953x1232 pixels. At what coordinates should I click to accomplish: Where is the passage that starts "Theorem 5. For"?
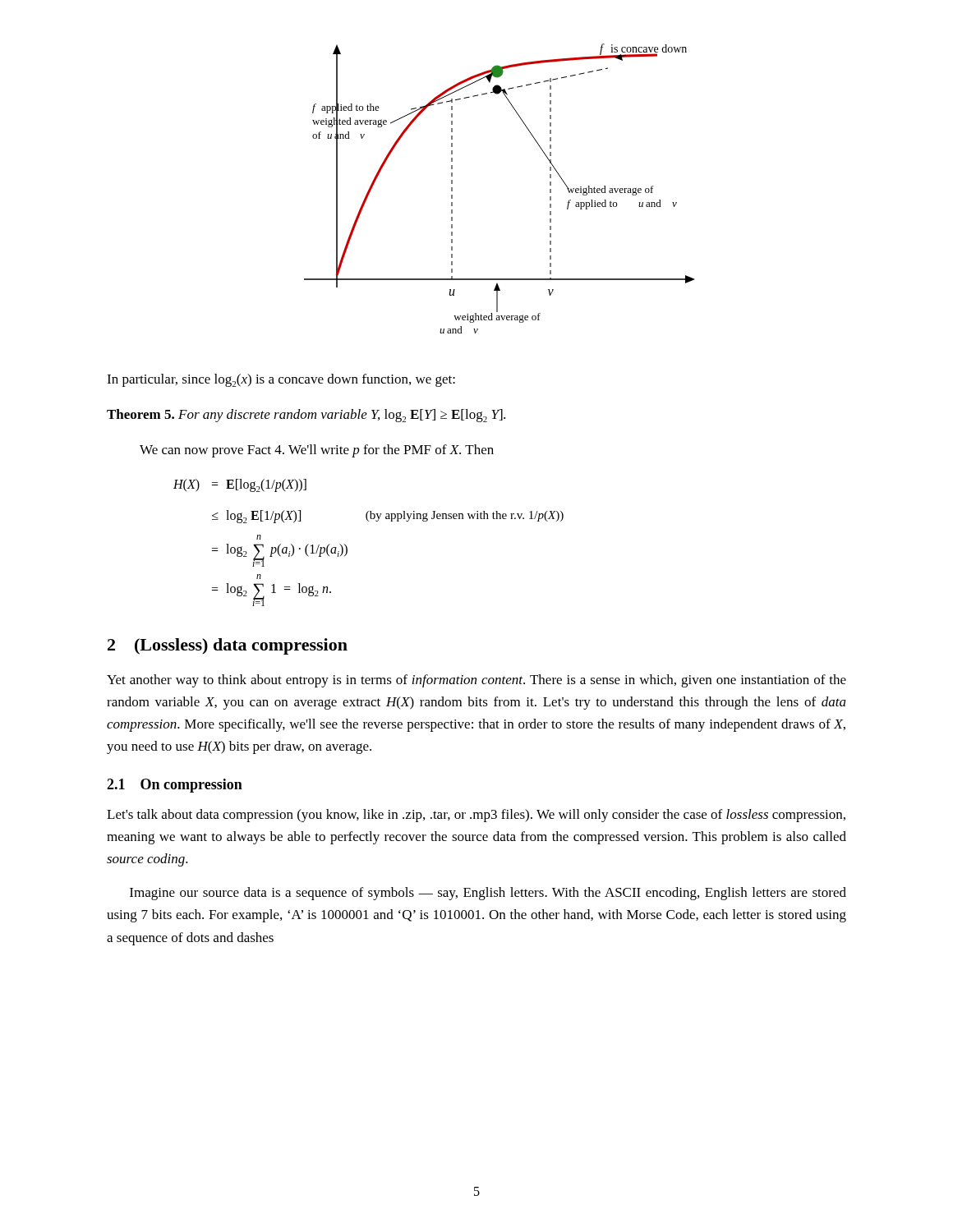pyautogui.click(x=307, y=415)
